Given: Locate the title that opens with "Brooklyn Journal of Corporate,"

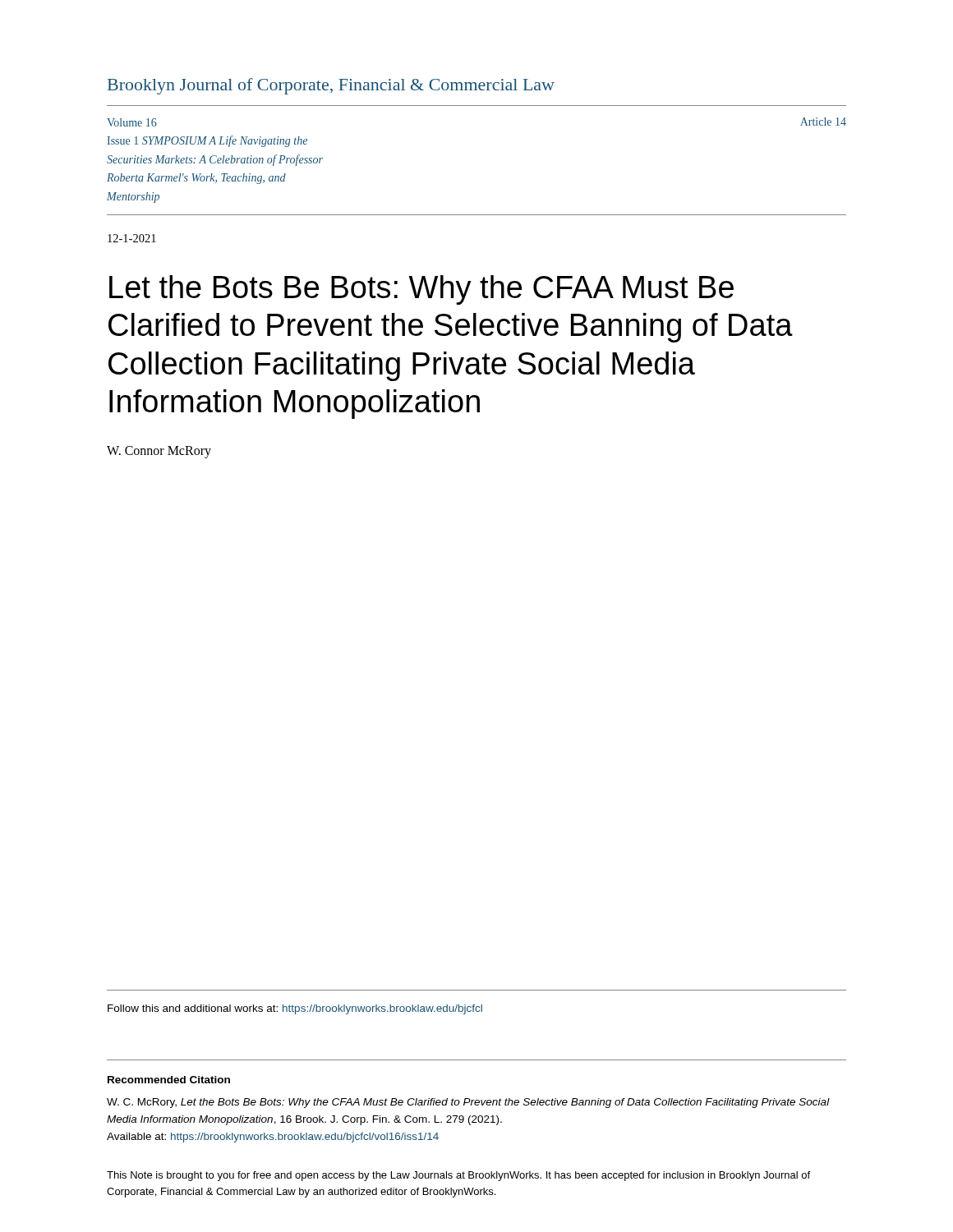Looking at the screenshot, I should [331, 84].
